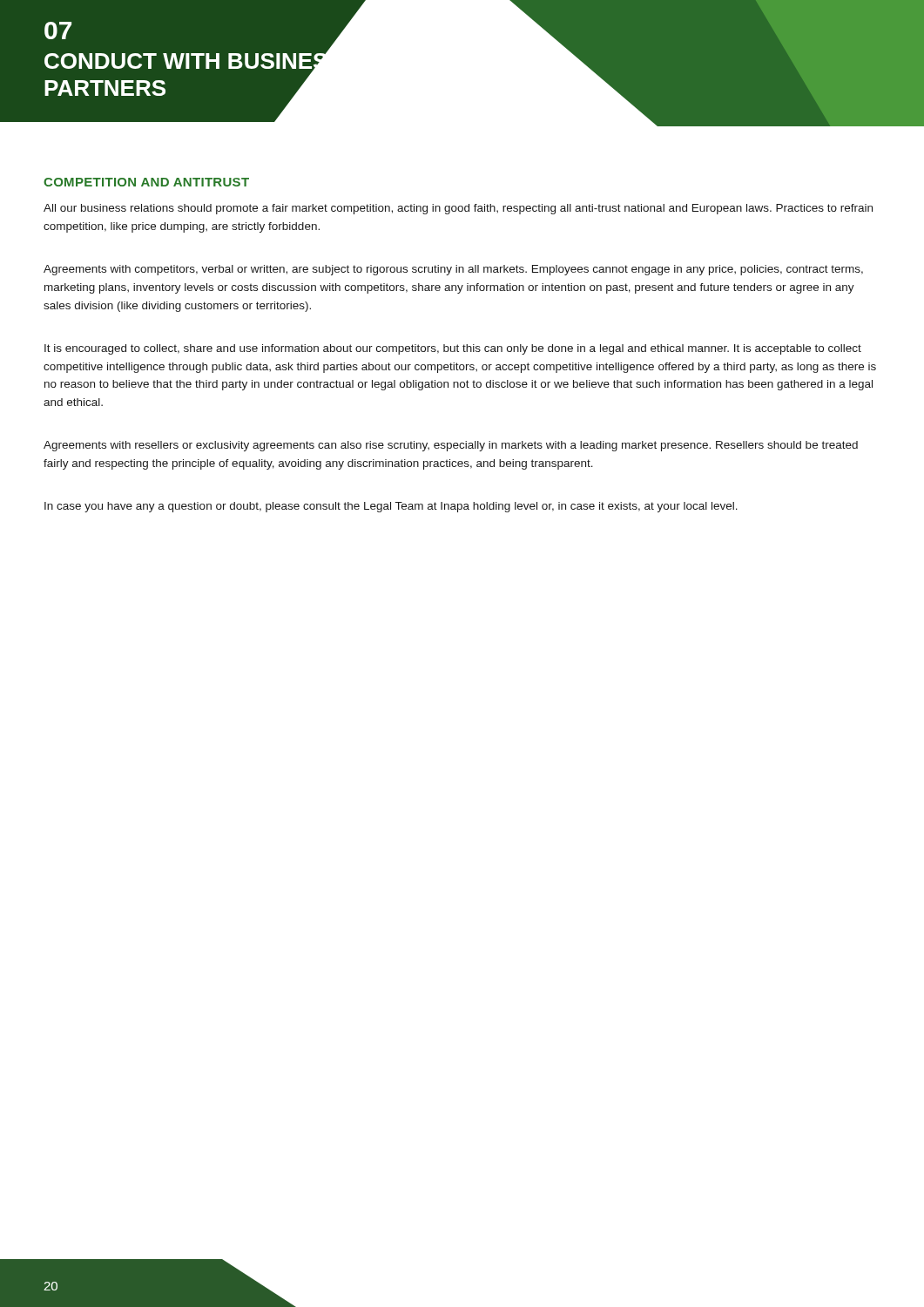Point to the text block starting "It is encouraged to collect, share and"
The width and height of the screenshot is (924, 1307).
pyautogui.click(x=460, y=375)
